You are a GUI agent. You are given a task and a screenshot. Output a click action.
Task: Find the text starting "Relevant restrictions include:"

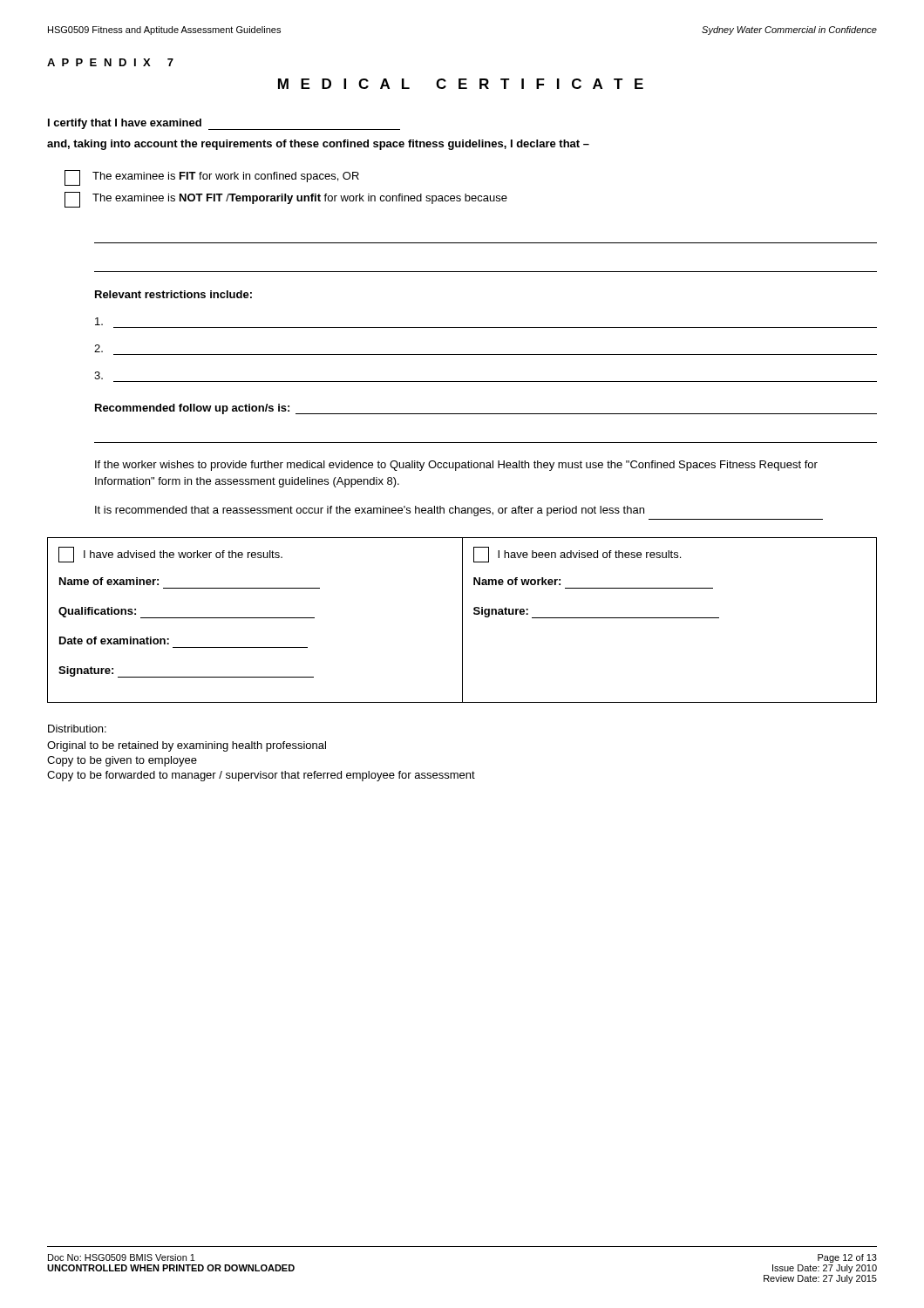(x=173, y=294)
